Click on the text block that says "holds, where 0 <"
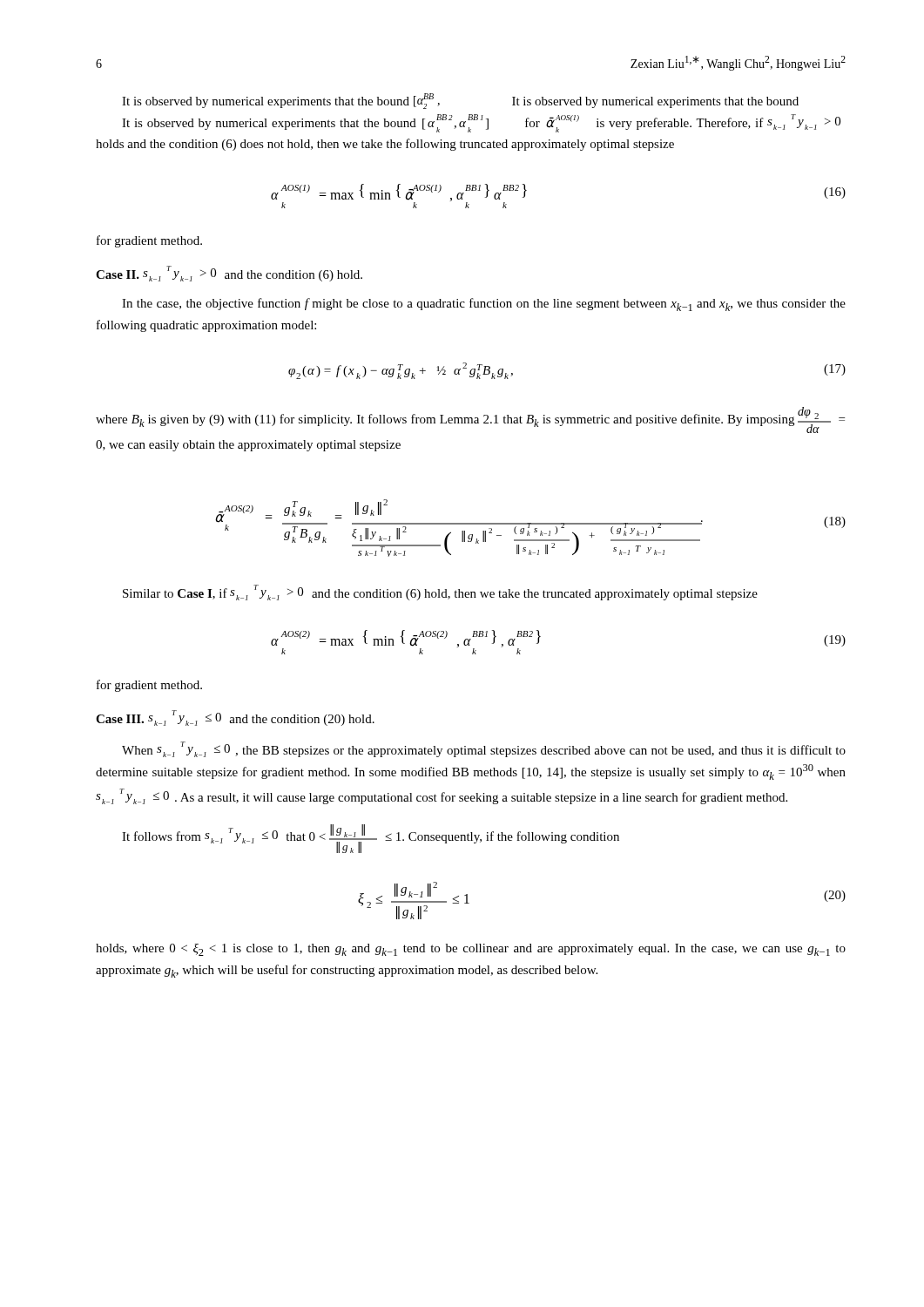This screenshot has width=924, height=1307. pyautogui.click(x=471, y=961)
